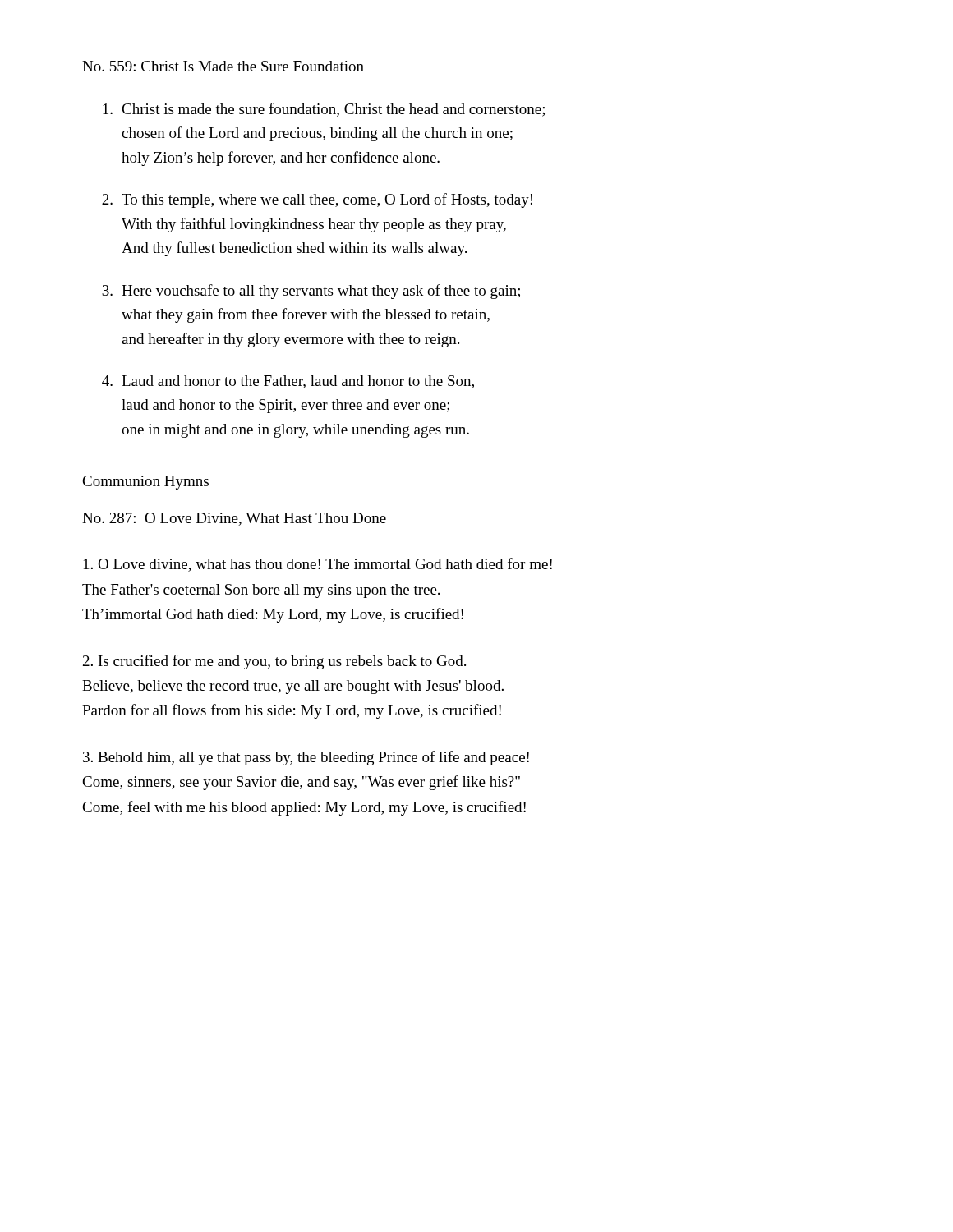The height and width of the screenshot is (1232, 953).
Task: Find the block on this page that starts "4. Laud and honor to the Father,"
Action: click(288, 382)
